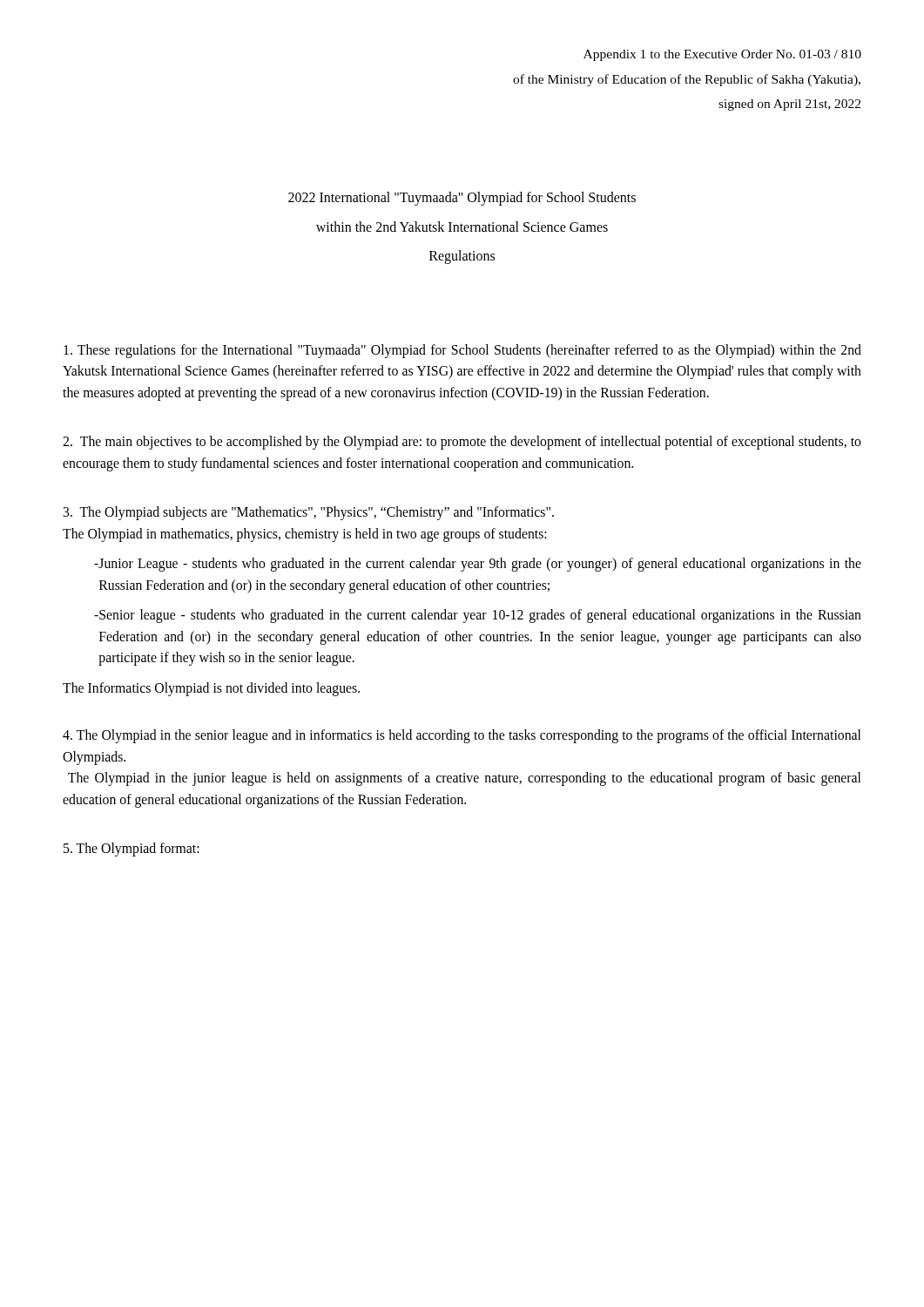Find the block on this page that starts "- Senior league - students"
The width and height of the screenshot is (924, 1307).
[x=462, y=637]
